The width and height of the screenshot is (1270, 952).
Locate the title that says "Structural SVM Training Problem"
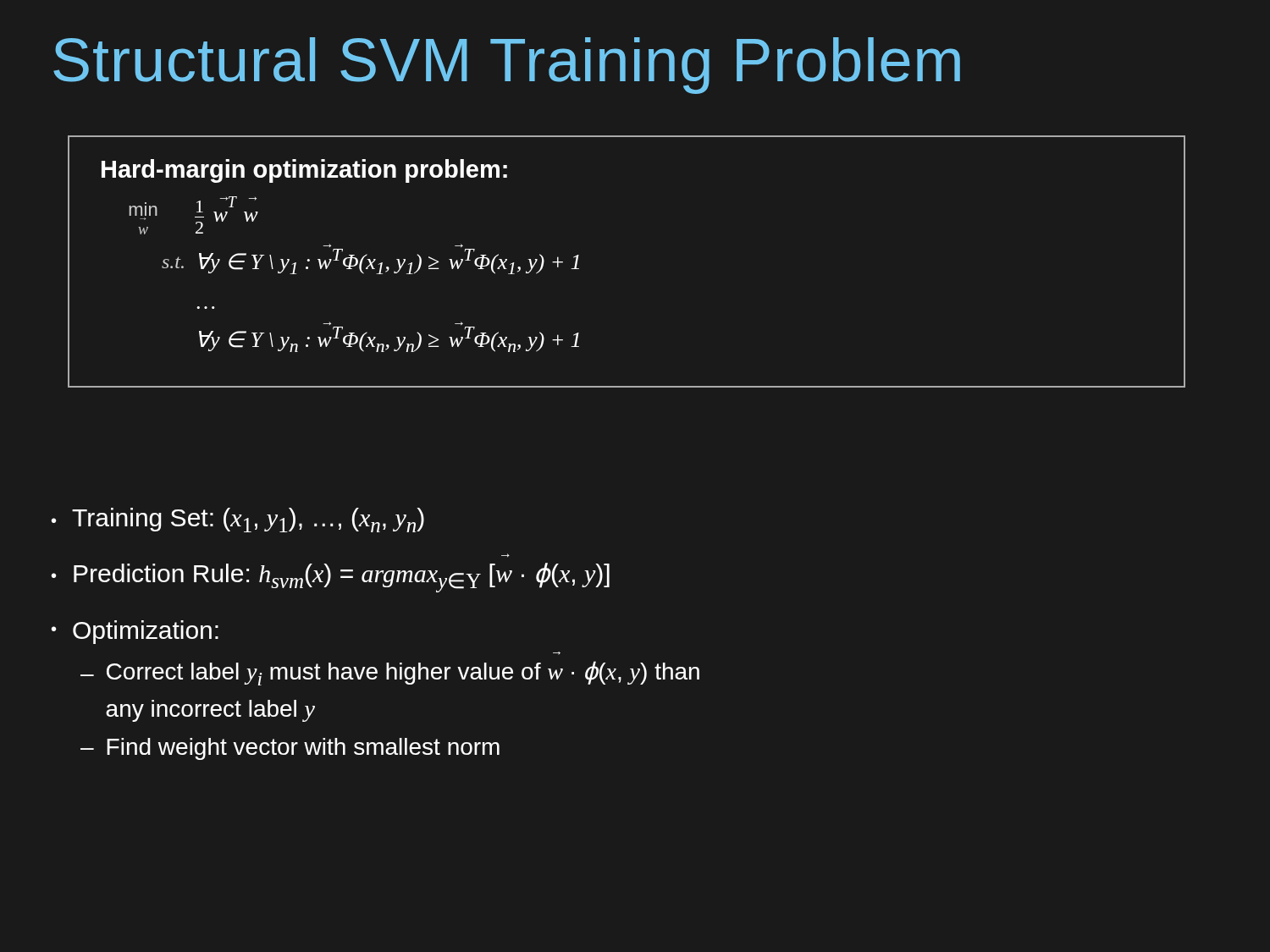click(x=508, y=60)
